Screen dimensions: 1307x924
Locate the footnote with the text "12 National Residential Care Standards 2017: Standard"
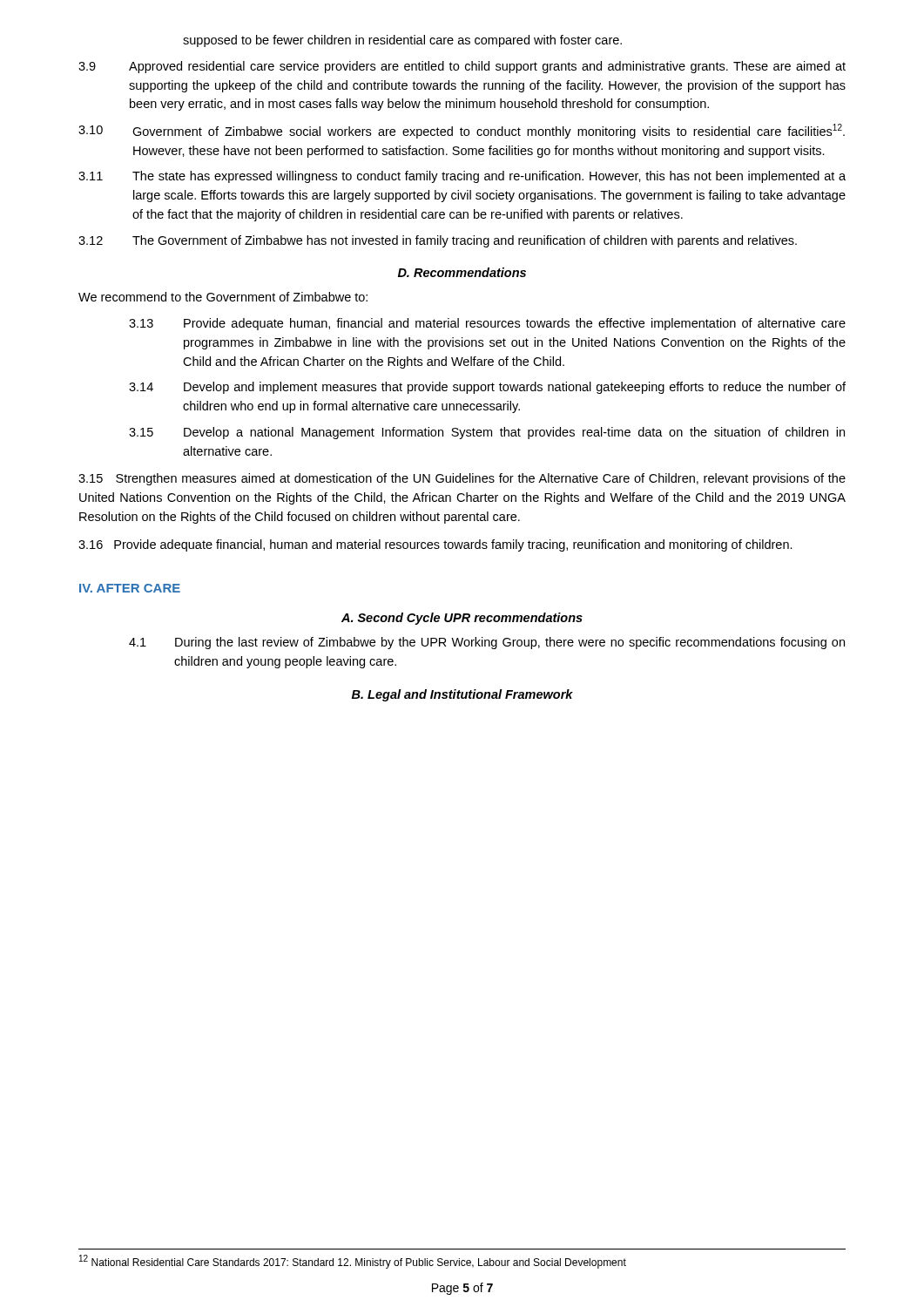tap(352, 1261)
